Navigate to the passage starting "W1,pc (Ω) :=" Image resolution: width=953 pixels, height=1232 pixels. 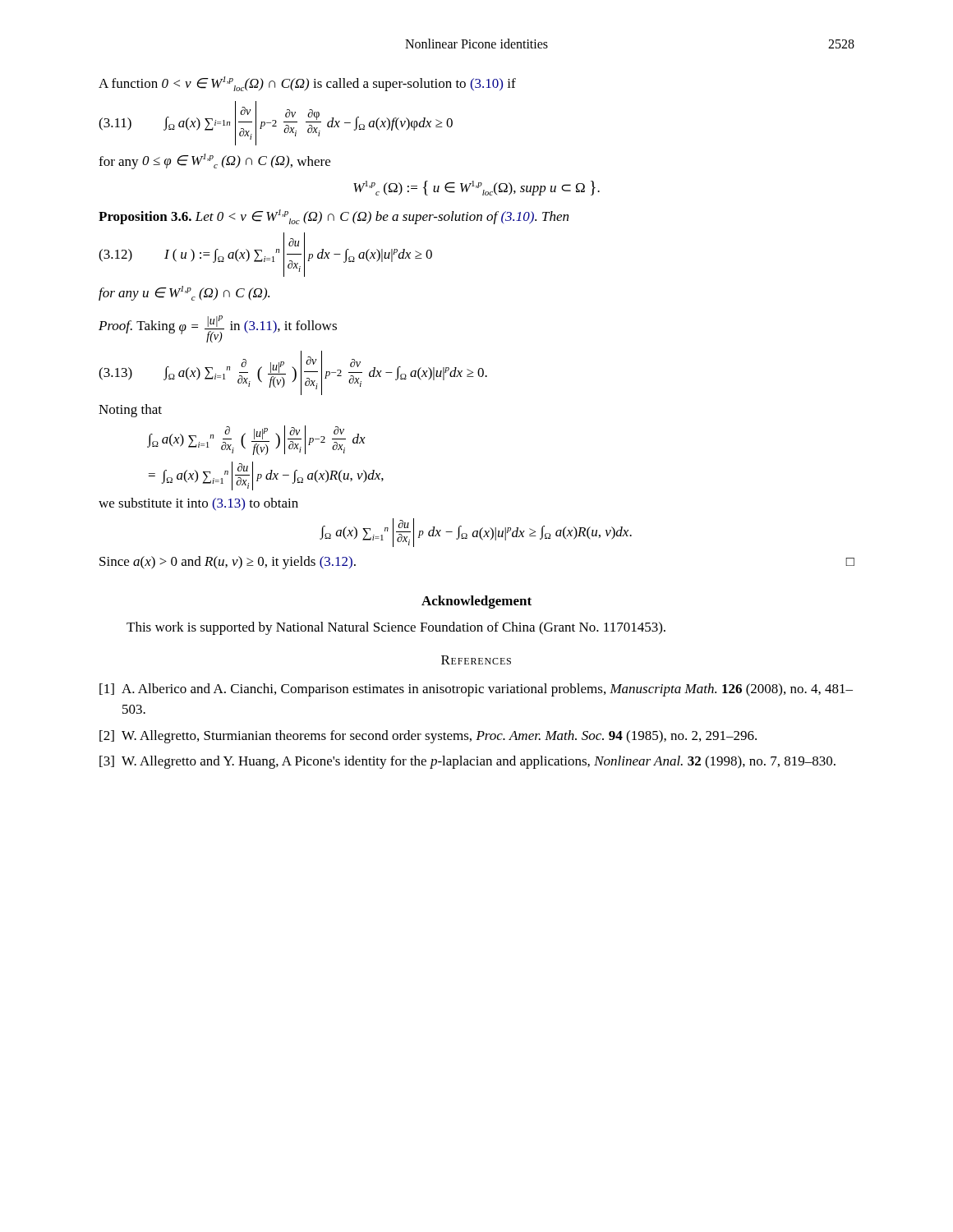point(476,187)
